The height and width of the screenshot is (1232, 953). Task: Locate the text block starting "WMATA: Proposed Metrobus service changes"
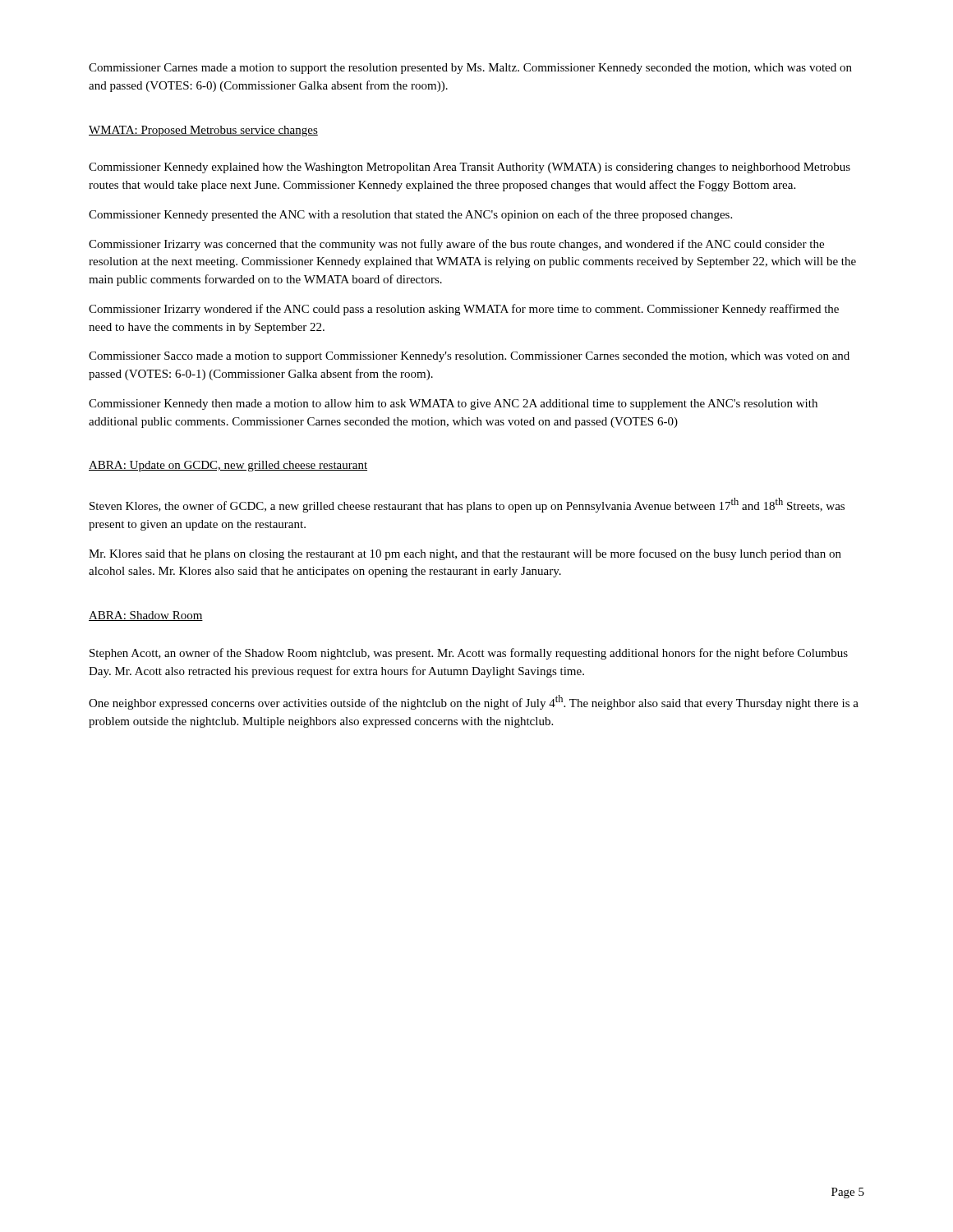203,130
